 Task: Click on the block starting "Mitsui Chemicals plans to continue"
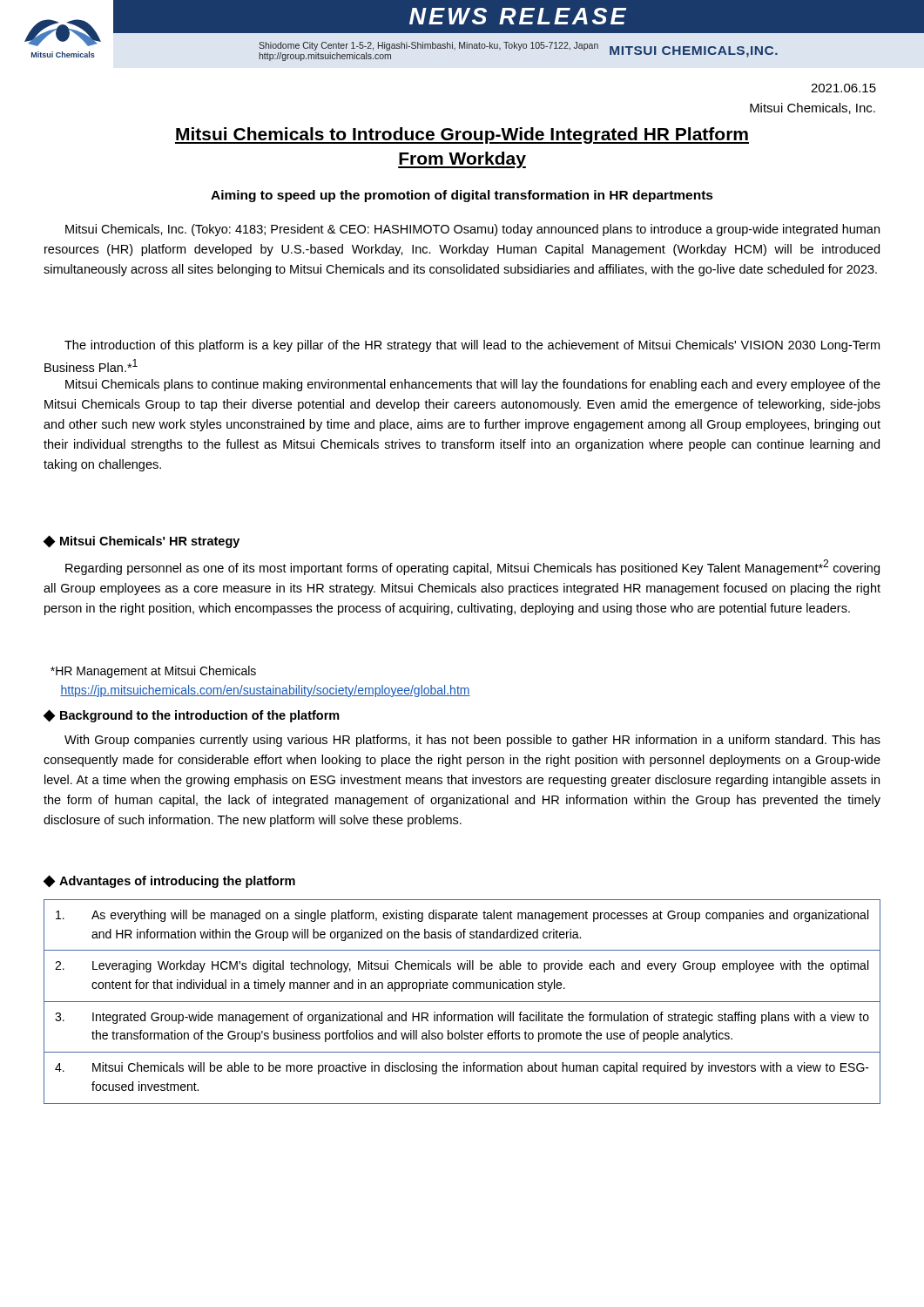pyautogui.click(x=462, y=424)
